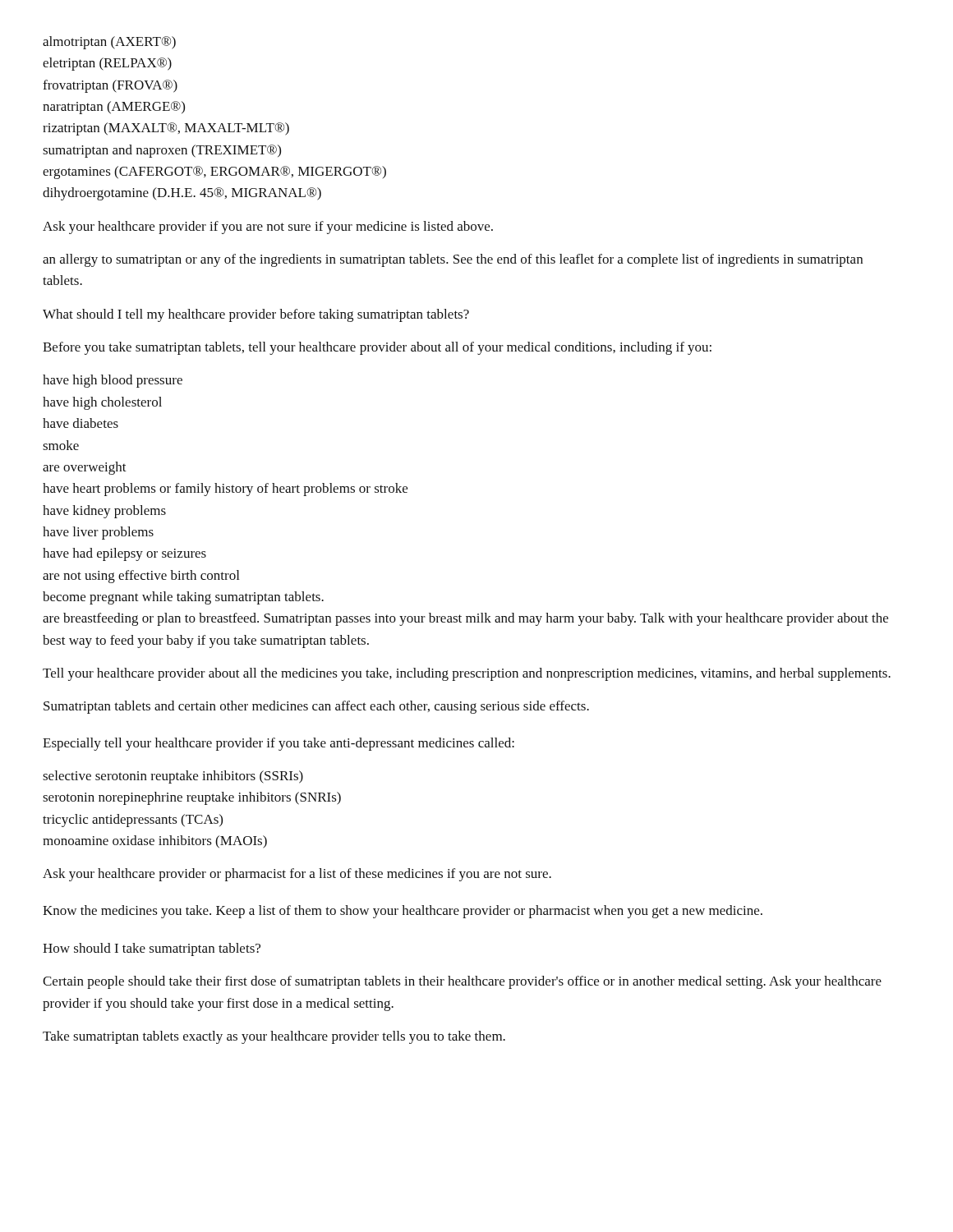Click on the text block with the text "Before you take sumatriptan tablets,"
Image resolution: width=953 pixels, height=1232 pixels.
click(x=378, y=347)
